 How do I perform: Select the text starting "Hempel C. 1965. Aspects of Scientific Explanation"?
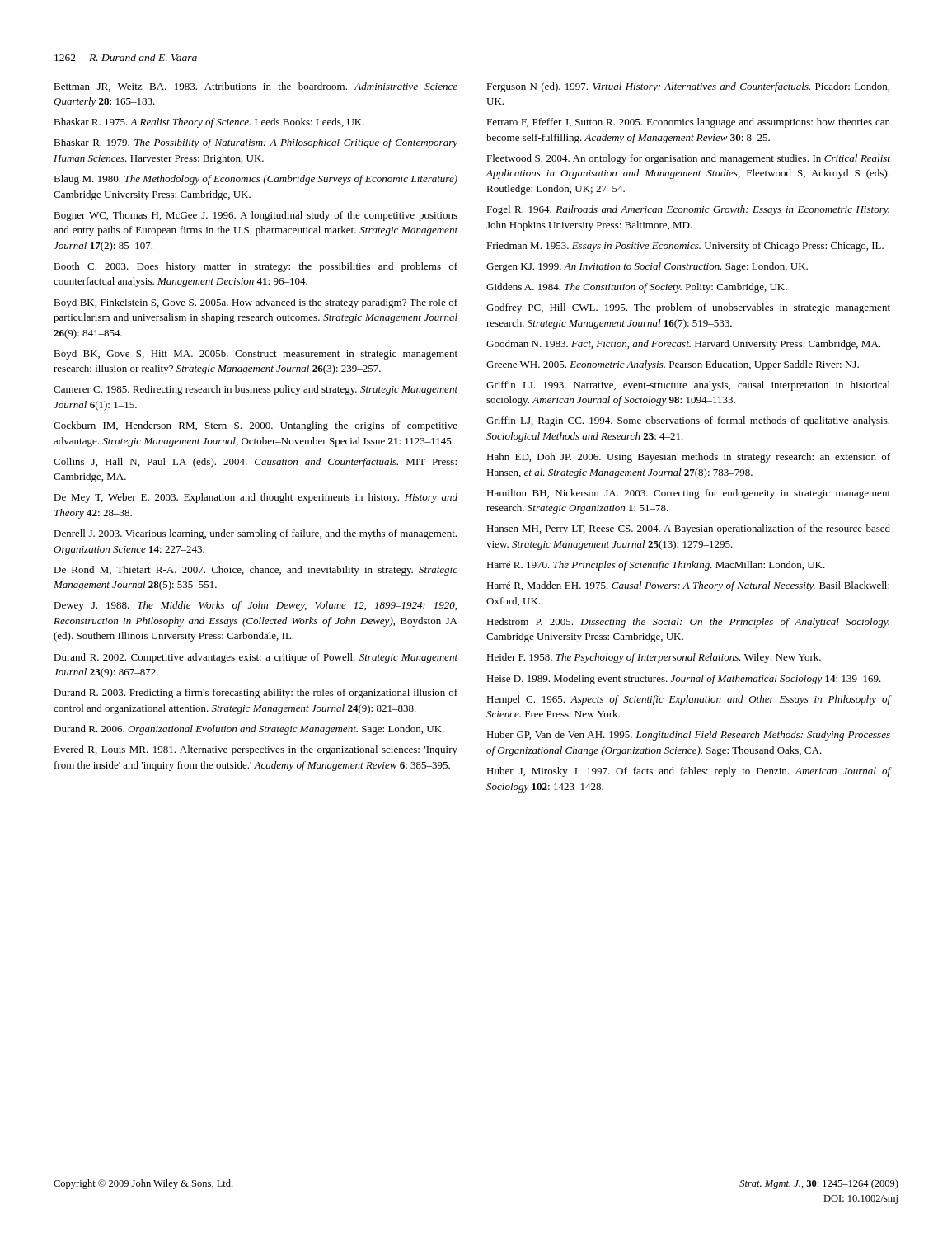[x=688, y=707]
